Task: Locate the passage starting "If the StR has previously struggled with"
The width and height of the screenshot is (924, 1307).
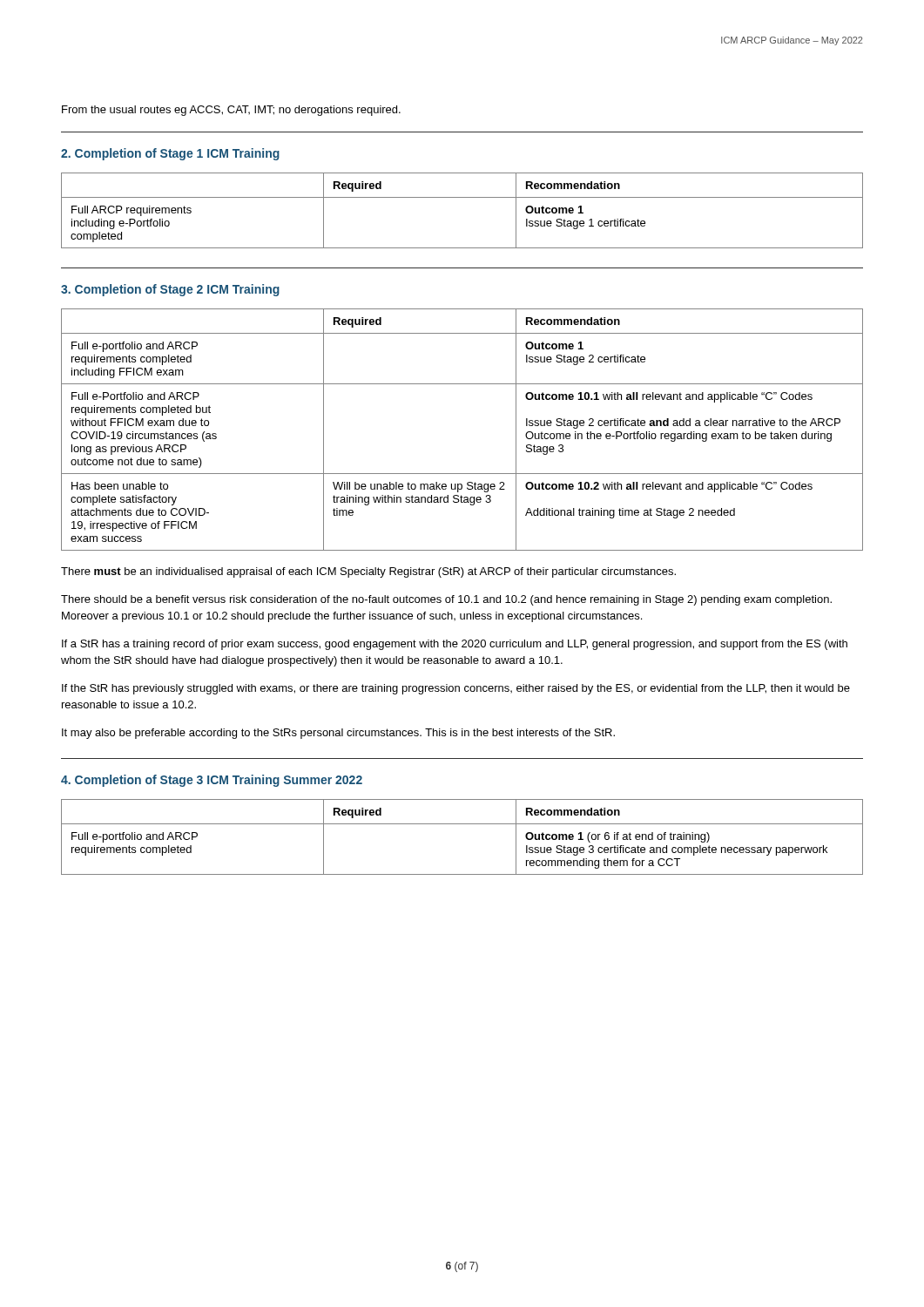Action: 455,696
